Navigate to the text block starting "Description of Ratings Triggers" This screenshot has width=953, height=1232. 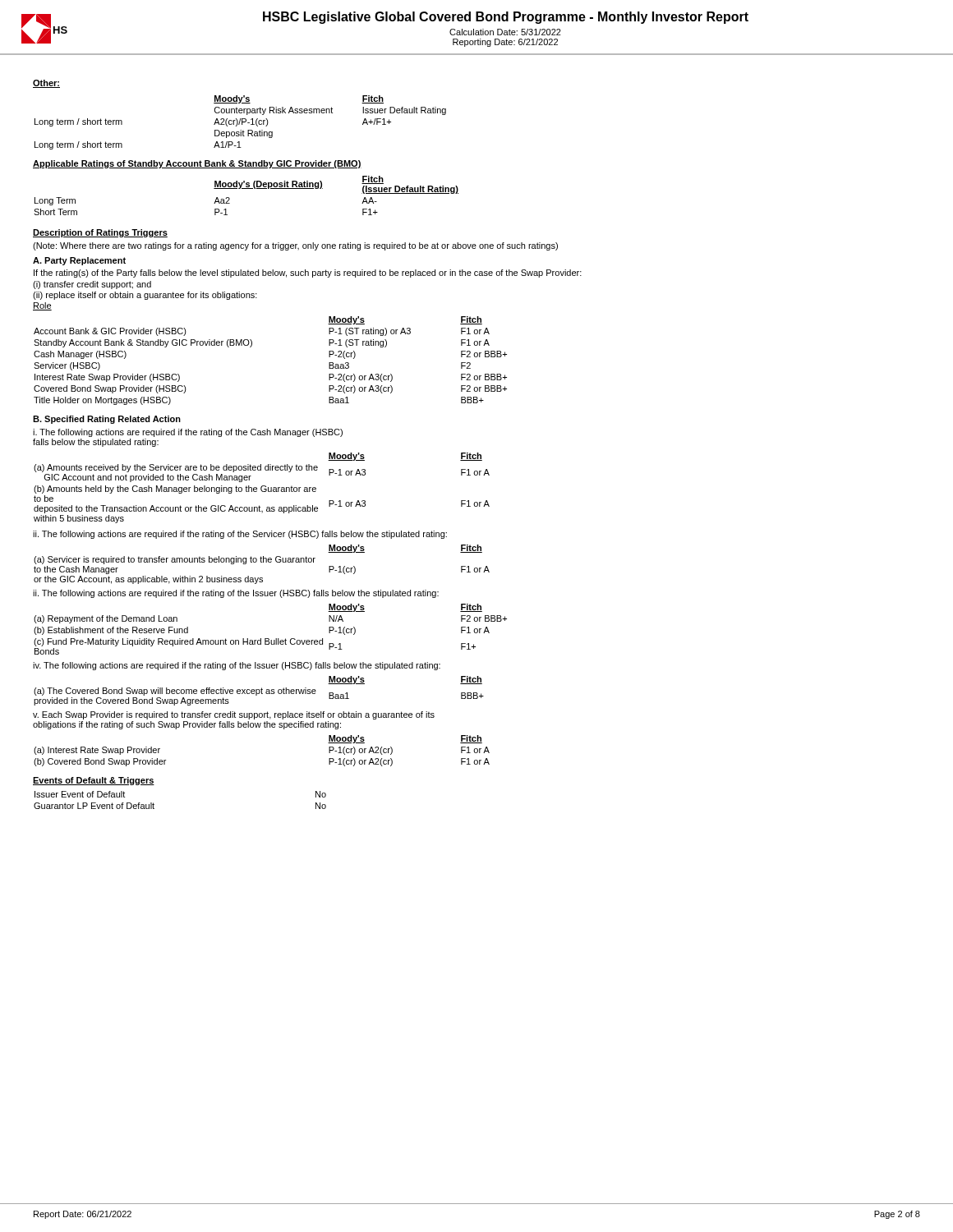pos(100,232)
